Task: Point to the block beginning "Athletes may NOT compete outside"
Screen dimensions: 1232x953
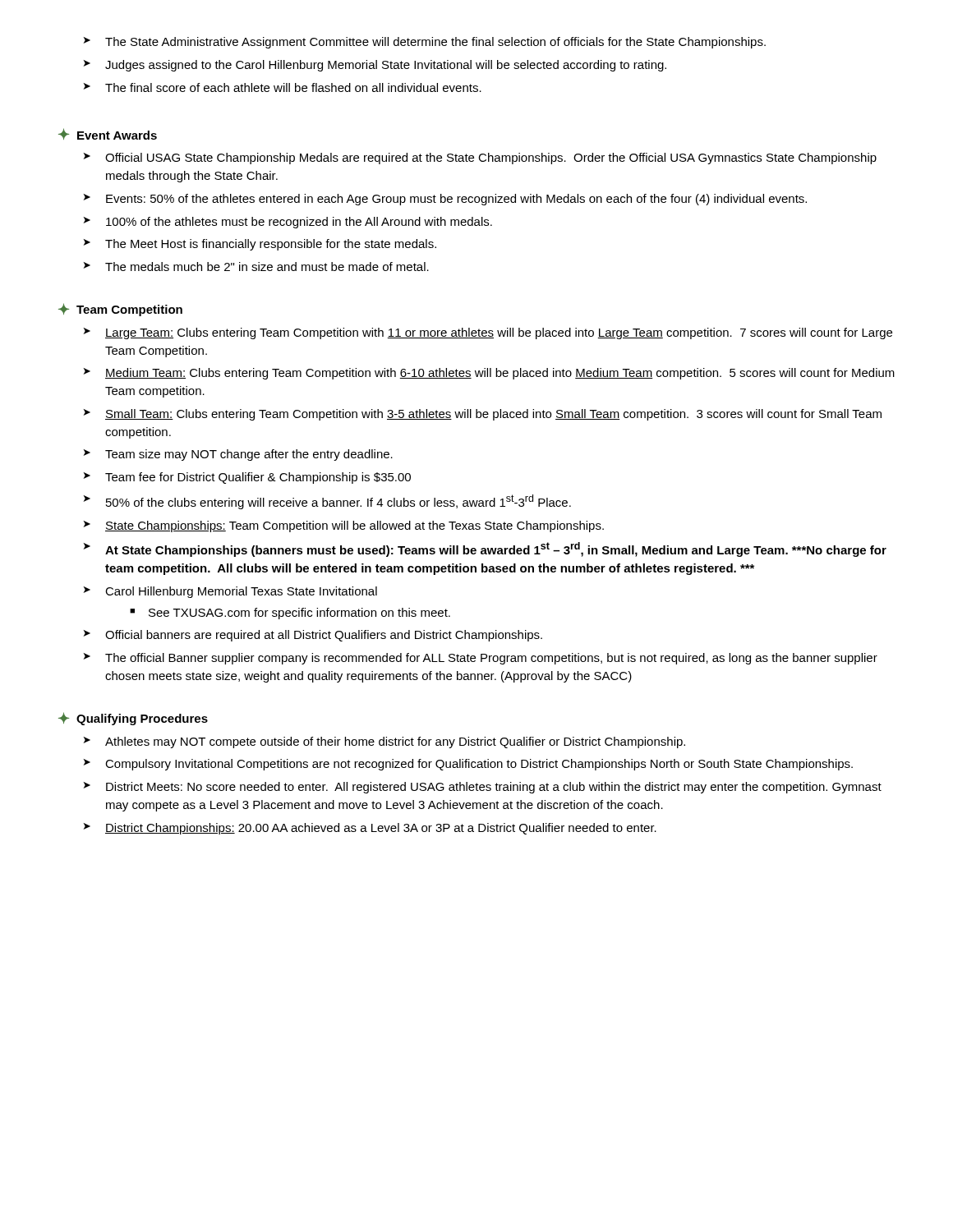Action: [396, 741]
